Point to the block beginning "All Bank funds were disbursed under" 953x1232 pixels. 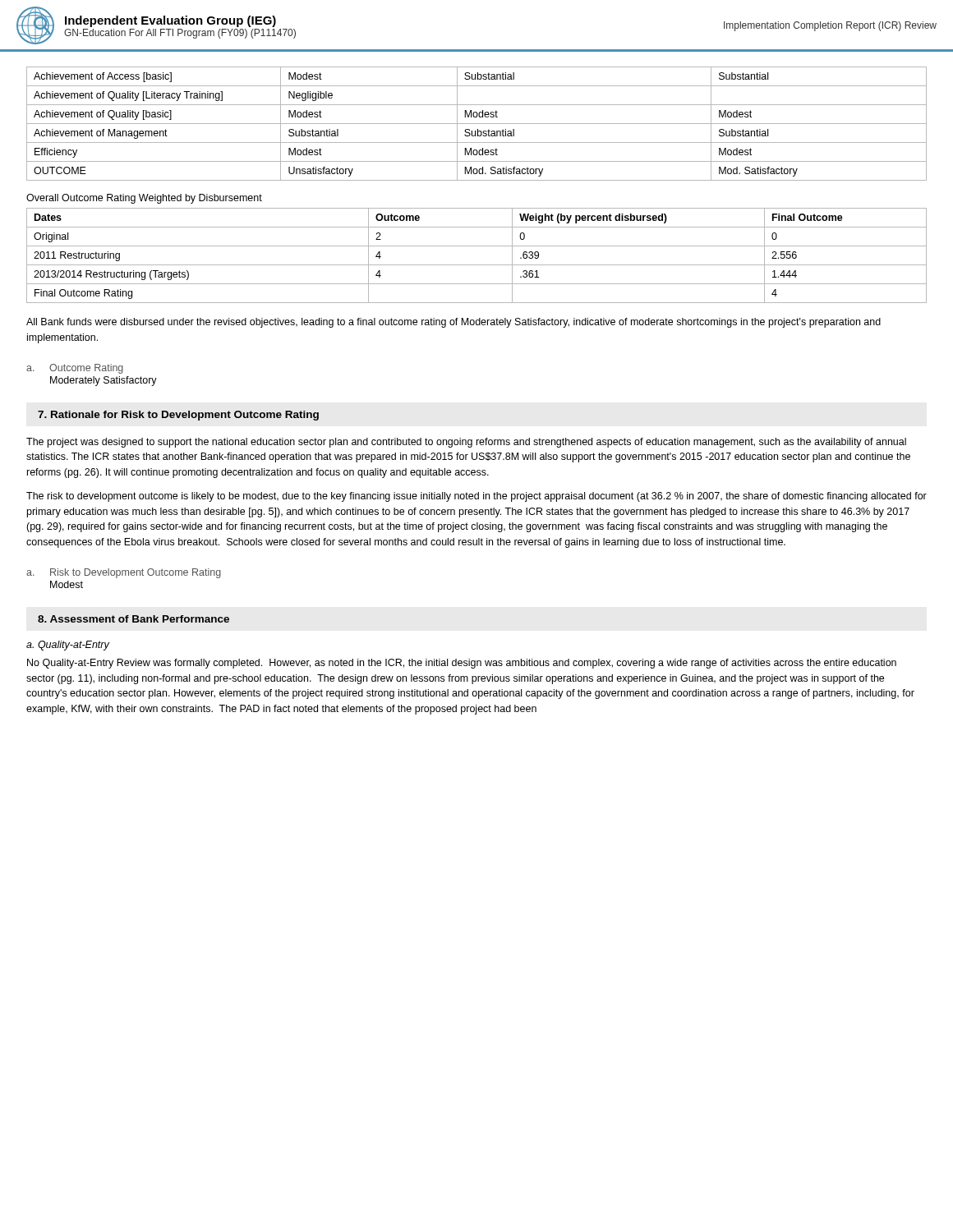454,330
